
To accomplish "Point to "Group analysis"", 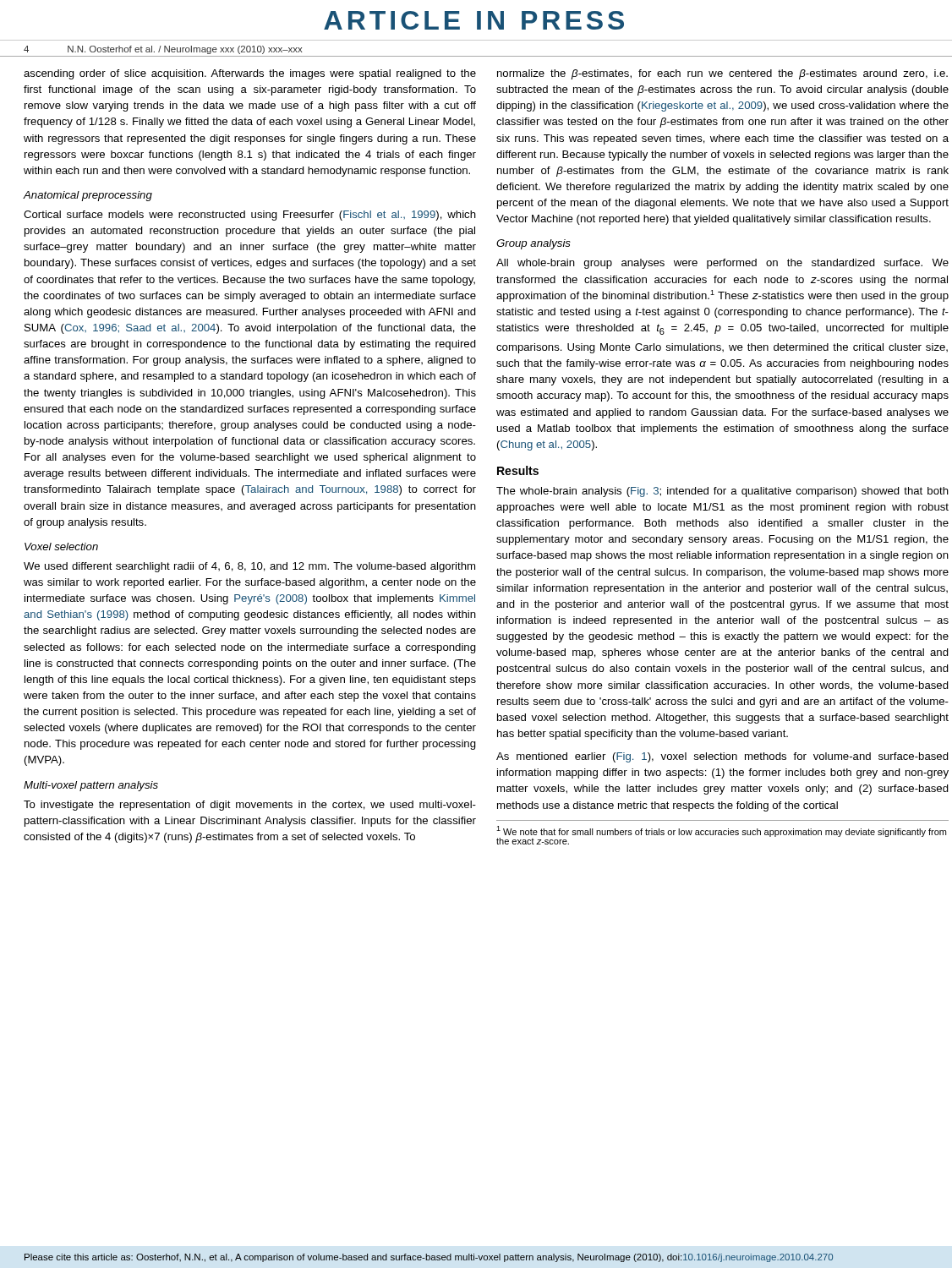I will click(x=533, y=243).
